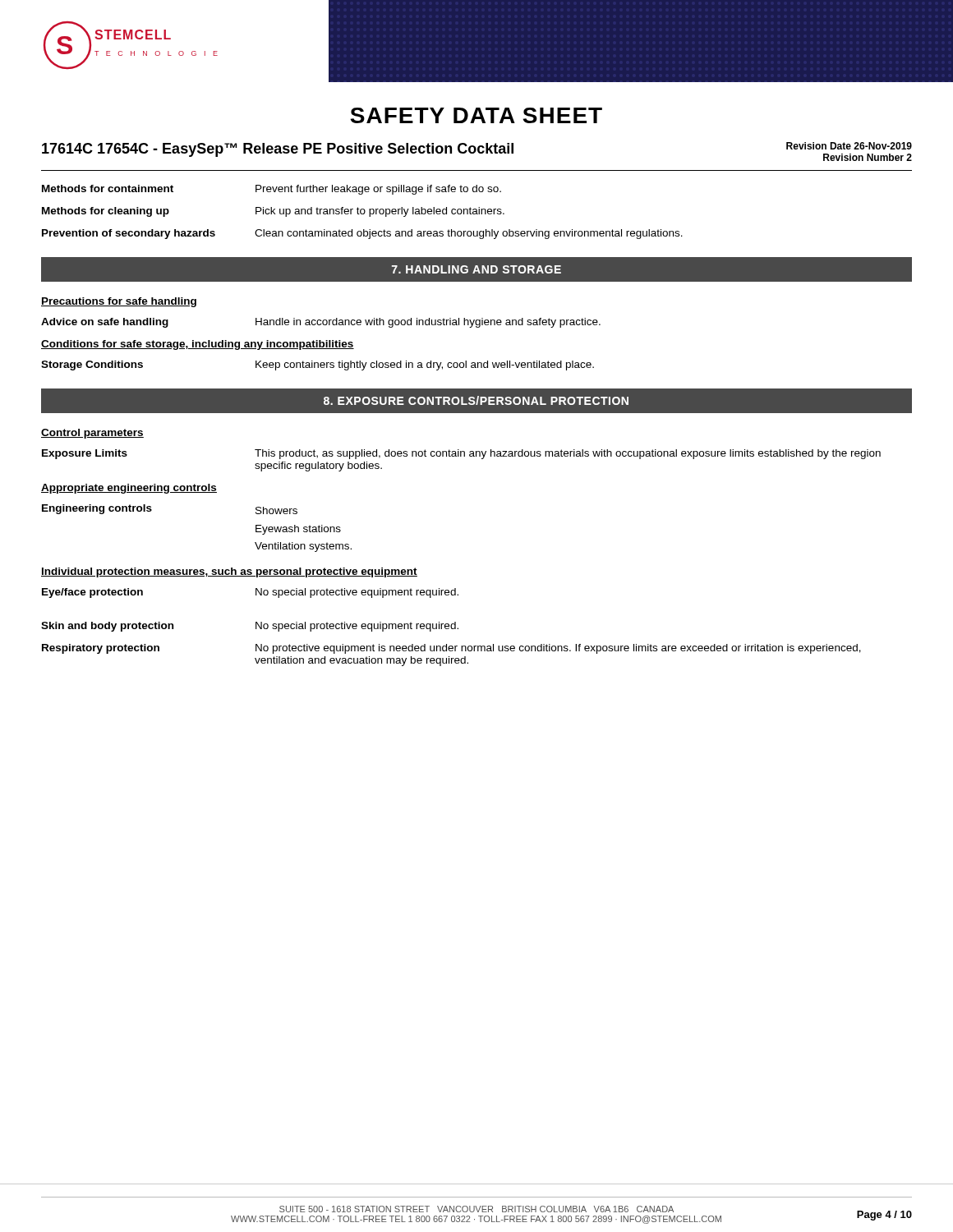This screenshot has width=953, height=1232.
Task: Select the region starting "Methods for containment Prevent"
Action: (476, 188)
